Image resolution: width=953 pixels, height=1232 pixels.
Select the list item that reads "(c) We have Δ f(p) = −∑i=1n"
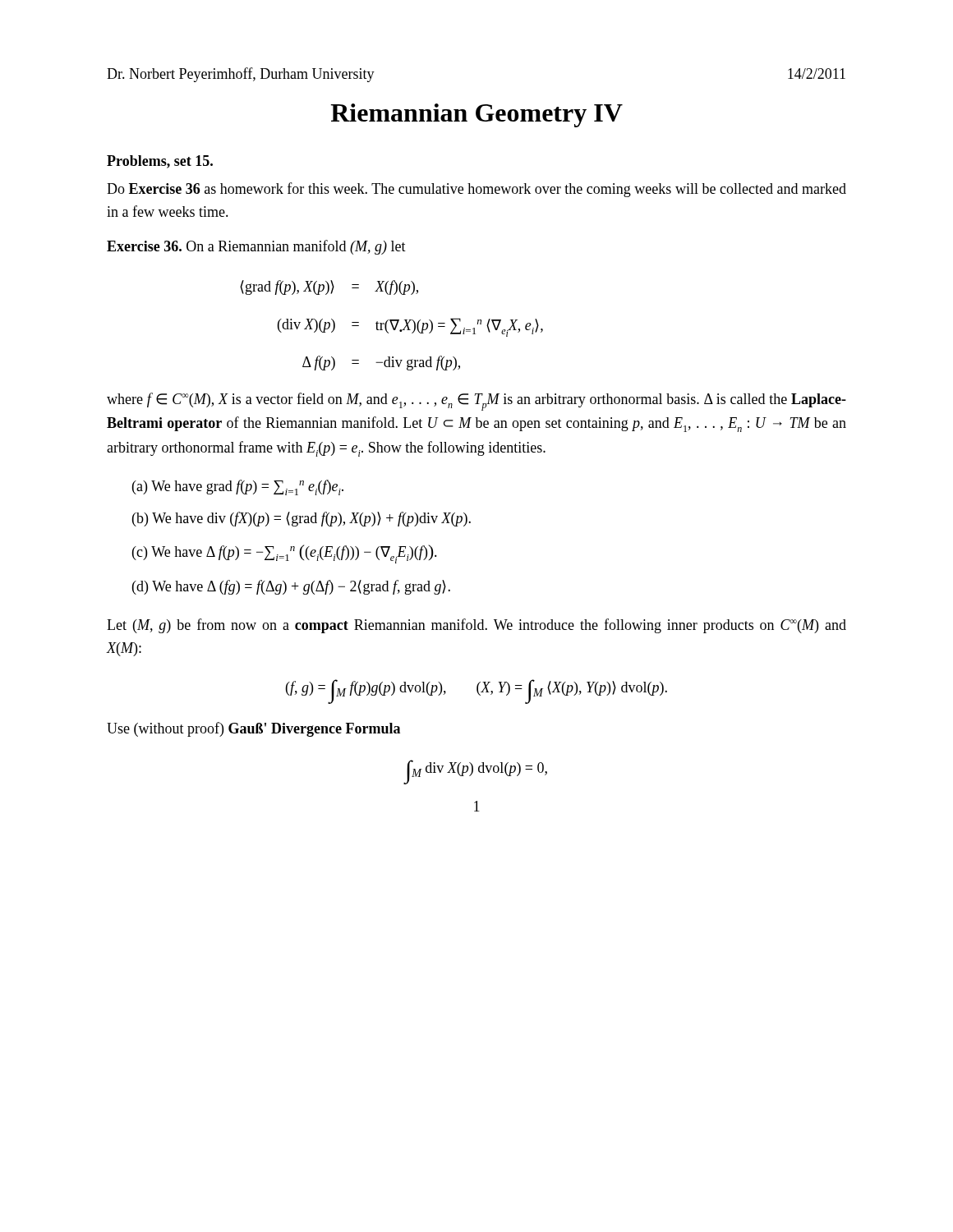tap(284, 554)
